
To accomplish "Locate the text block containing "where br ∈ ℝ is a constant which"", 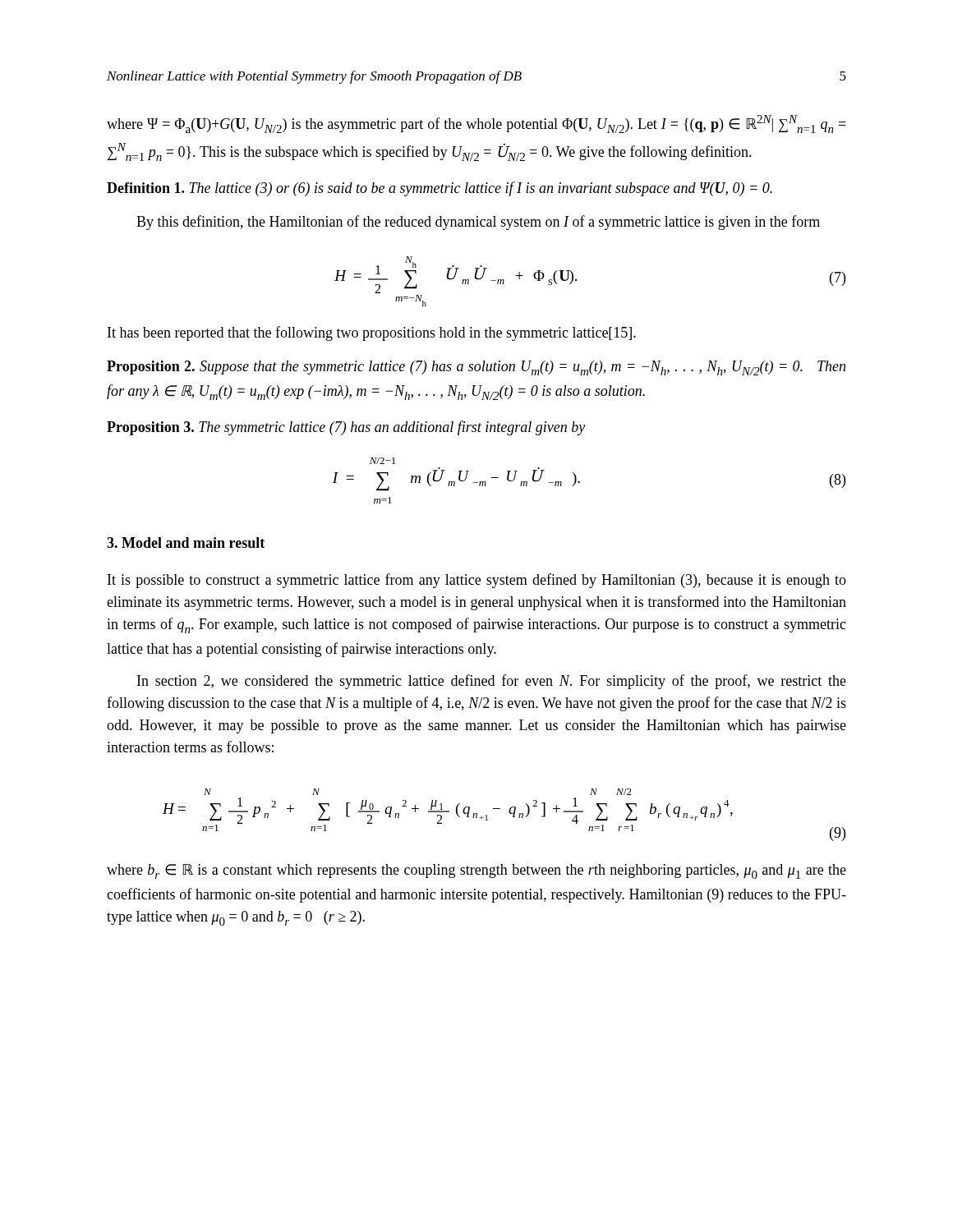I will point(476,895).
